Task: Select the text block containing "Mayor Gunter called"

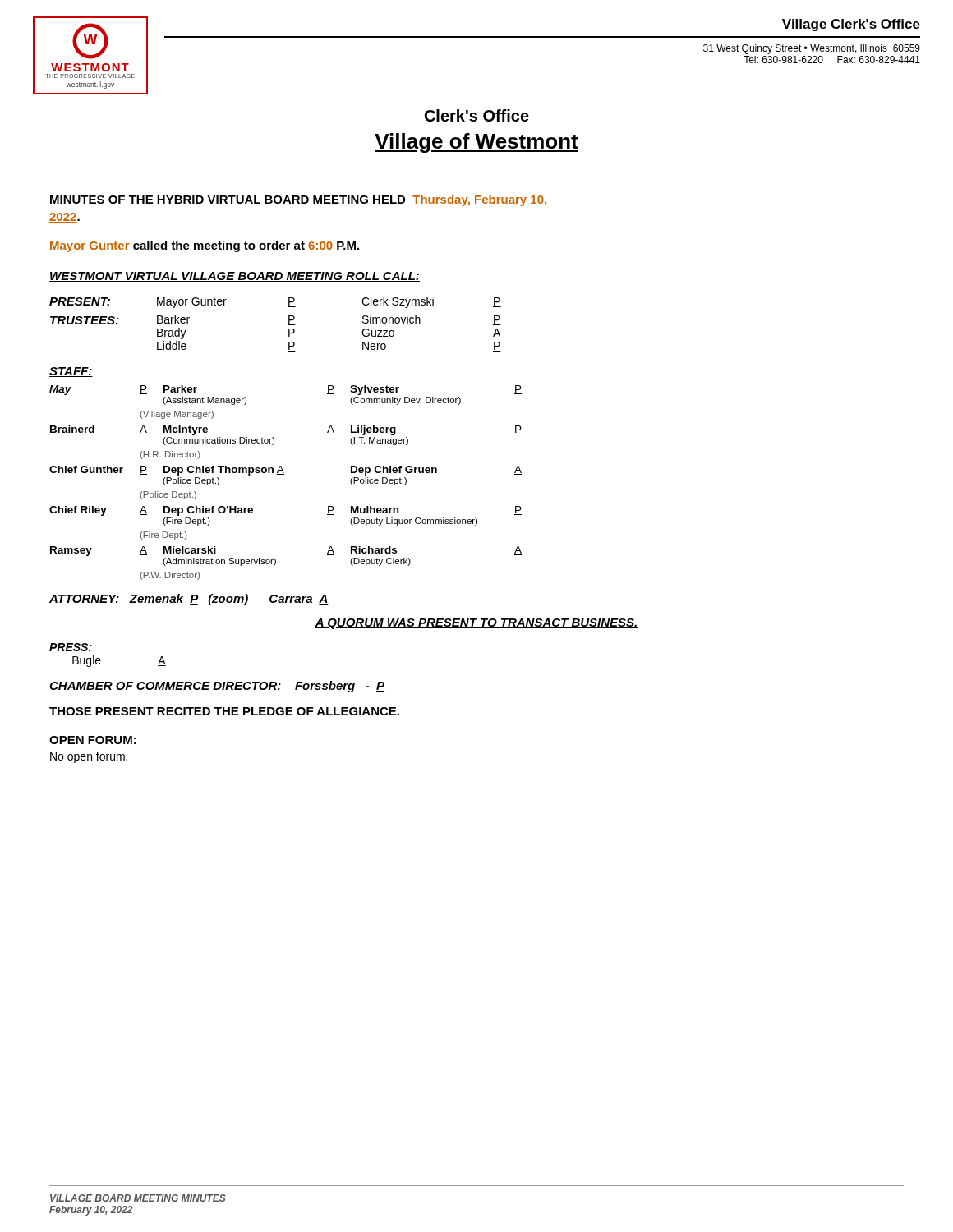Action: [205, 245]
